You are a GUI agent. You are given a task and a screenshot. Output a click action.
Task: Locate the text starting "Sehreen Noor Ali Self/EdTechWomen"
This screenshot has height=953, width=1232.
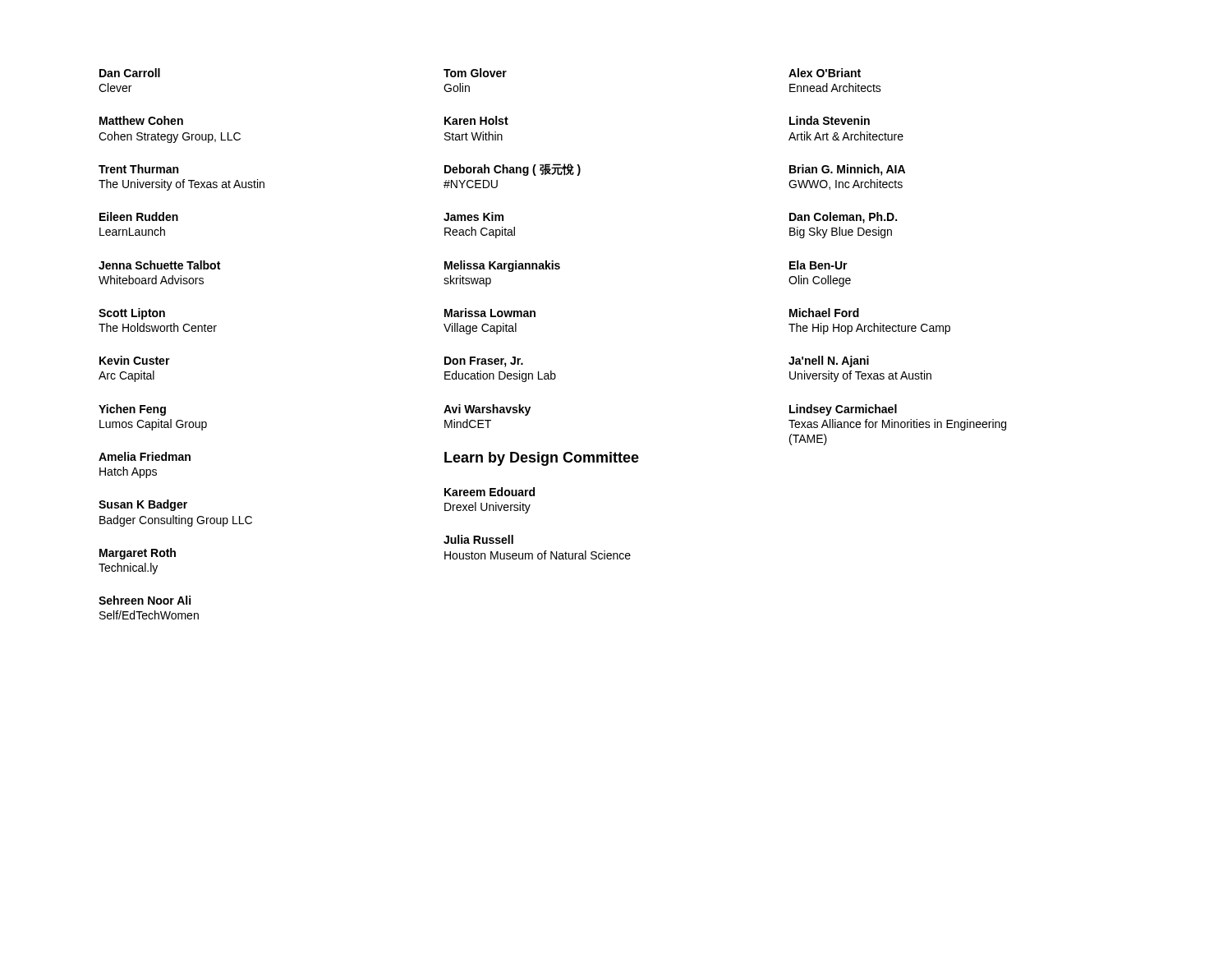tap(145, 600)
